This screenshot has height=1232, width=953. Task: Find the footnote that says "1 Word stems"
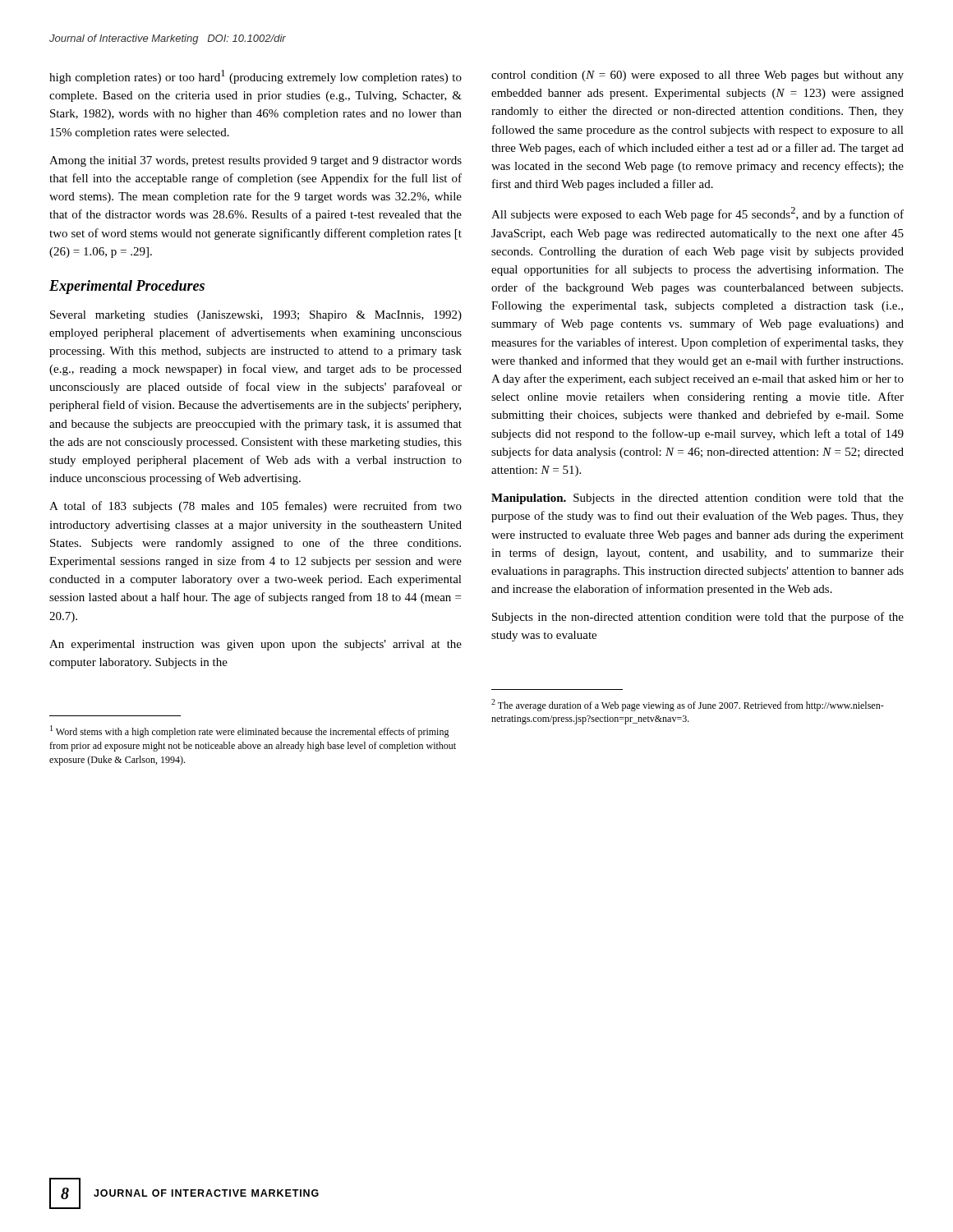(x=253, y=744)
